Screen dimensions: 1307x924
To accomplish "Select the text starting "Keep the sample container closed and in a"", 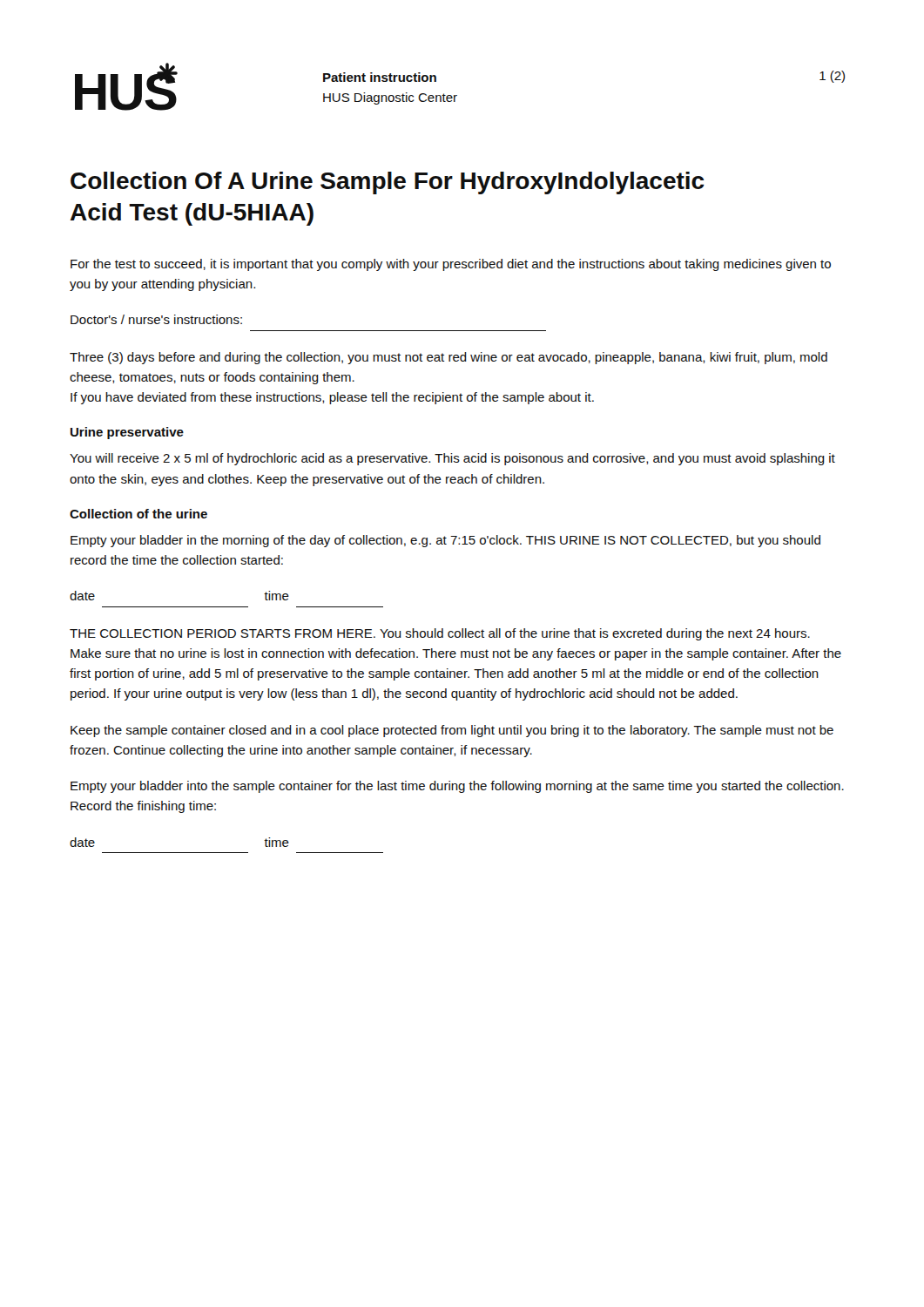I will coord(452,740).
